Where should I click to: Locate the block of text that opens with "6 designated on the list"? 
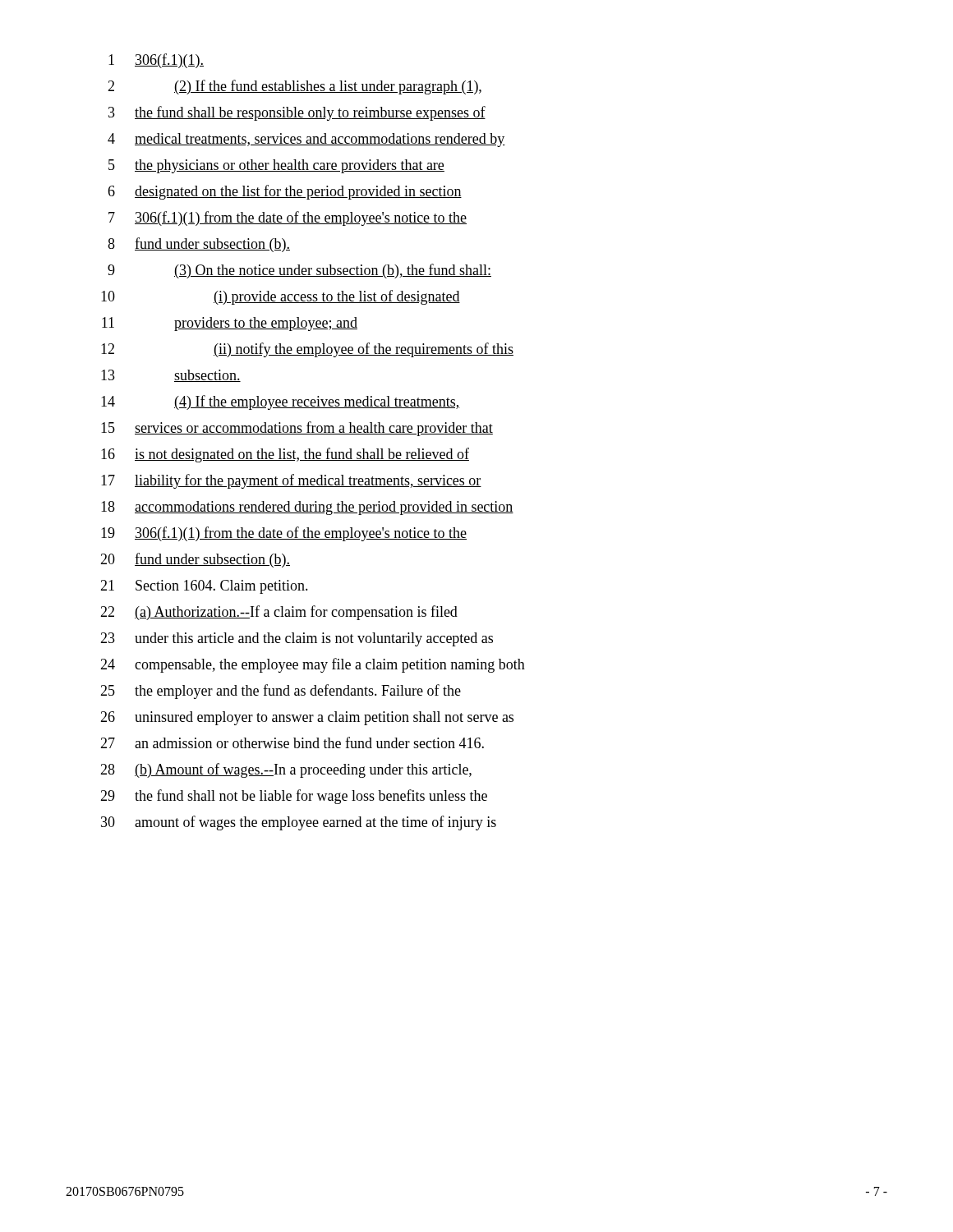tap(285, 192)
